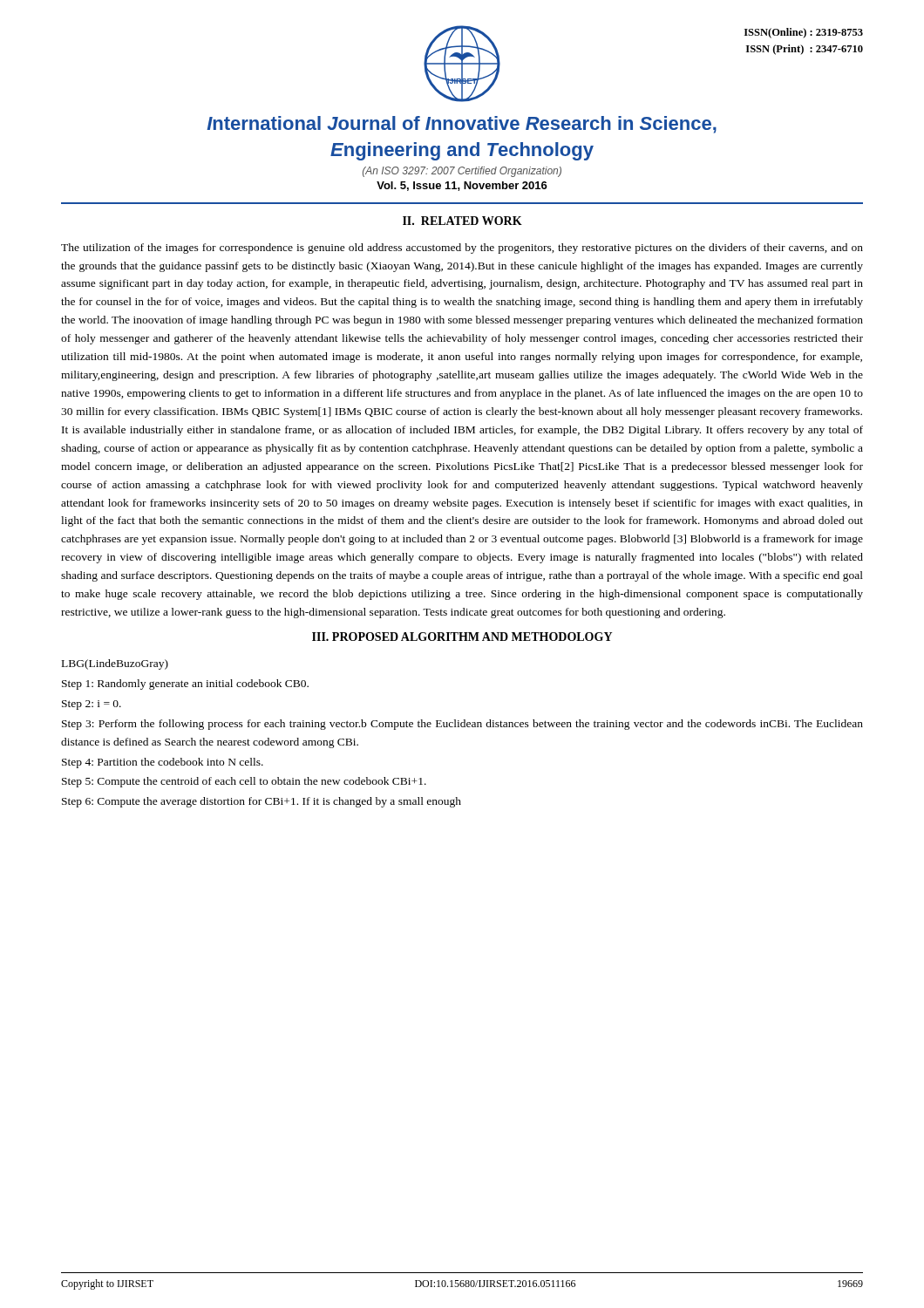Locate the title that opens with "International Journal of"
The width and height of the screenshot is (924, 1308).
[462, 123]
